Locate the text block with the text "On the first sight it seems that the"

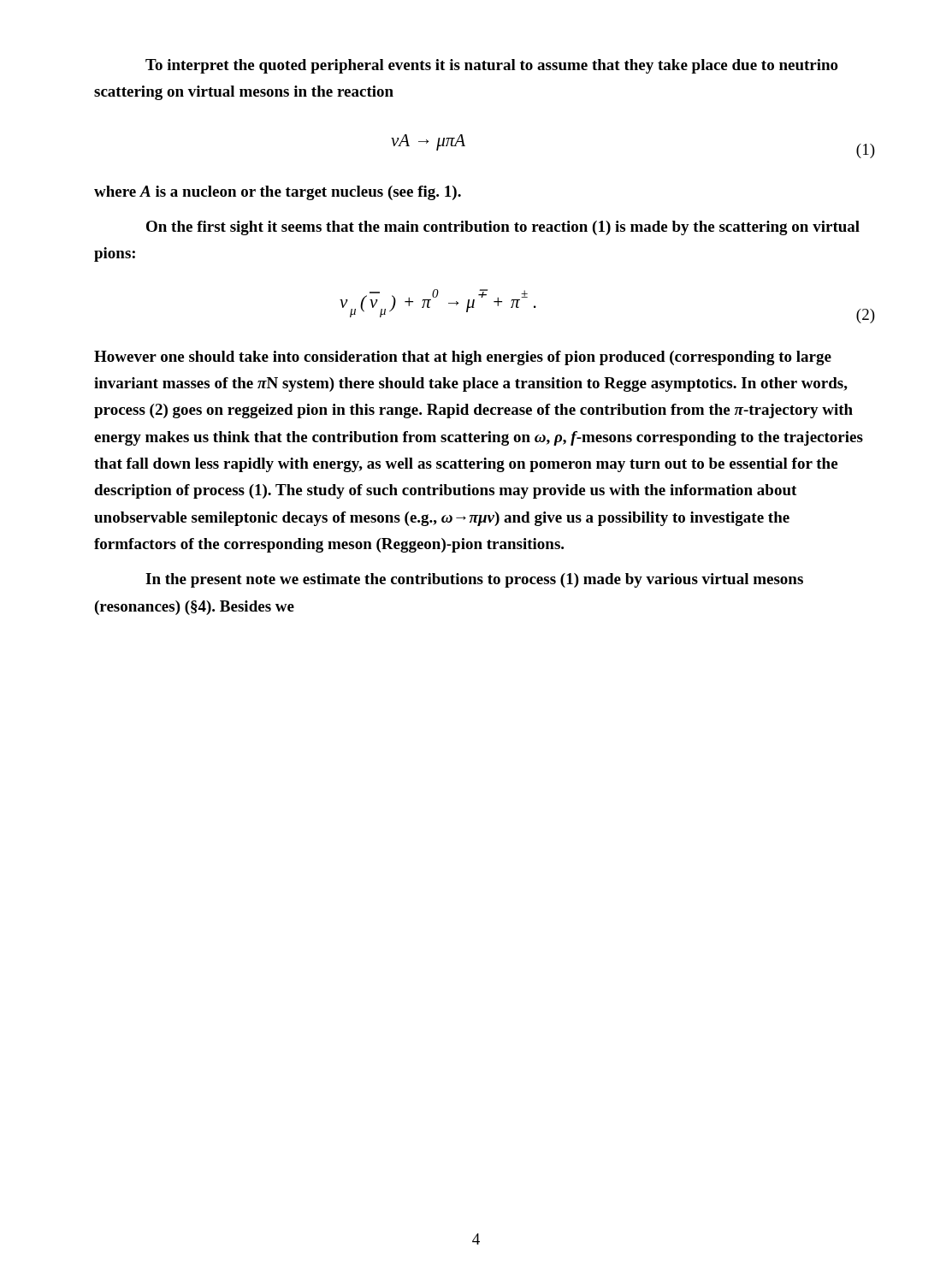[485, 240]
